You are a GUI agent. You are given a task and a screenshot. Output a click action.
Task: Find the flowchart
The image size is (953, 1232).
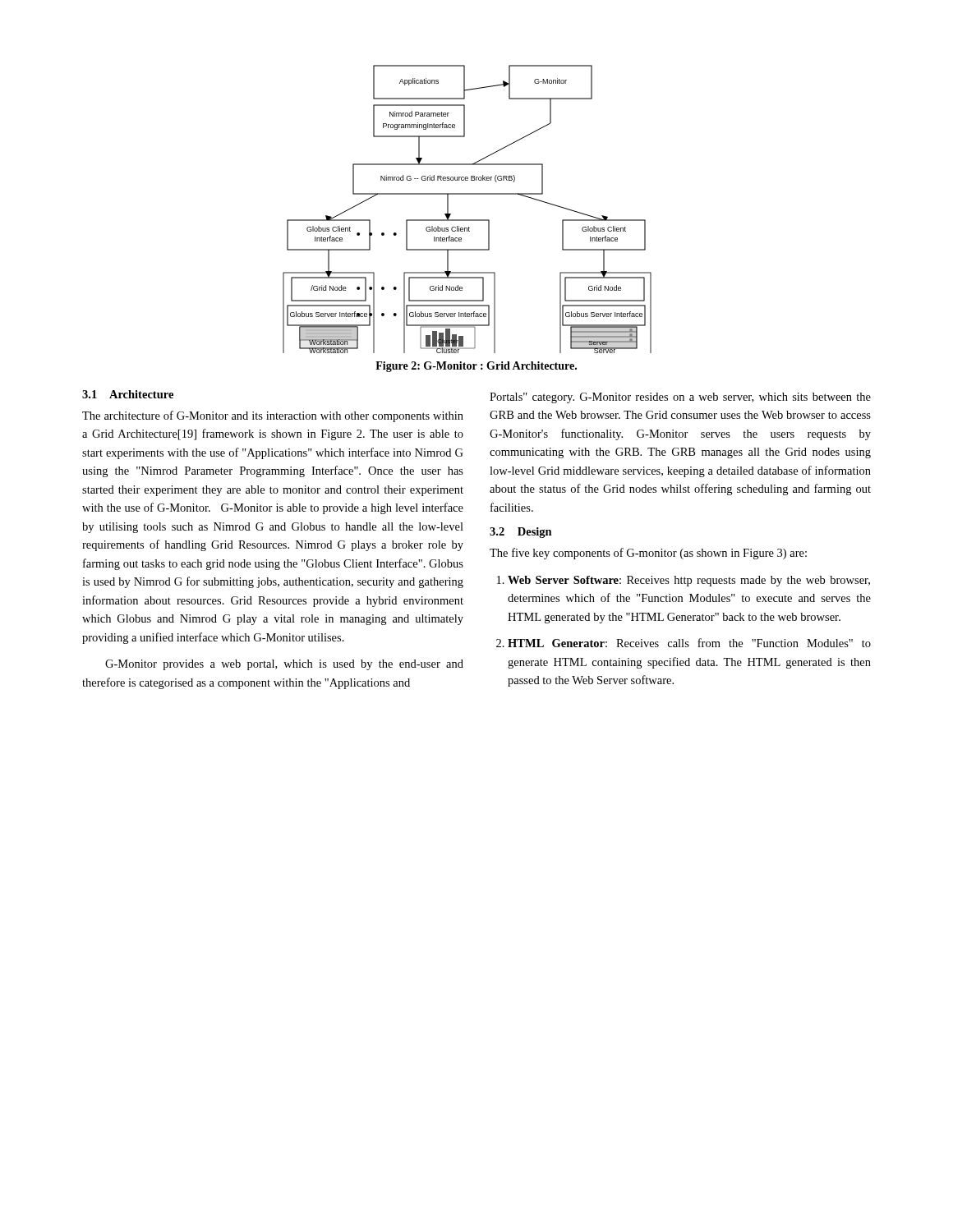pyautogui.click(x=476, y=201)
